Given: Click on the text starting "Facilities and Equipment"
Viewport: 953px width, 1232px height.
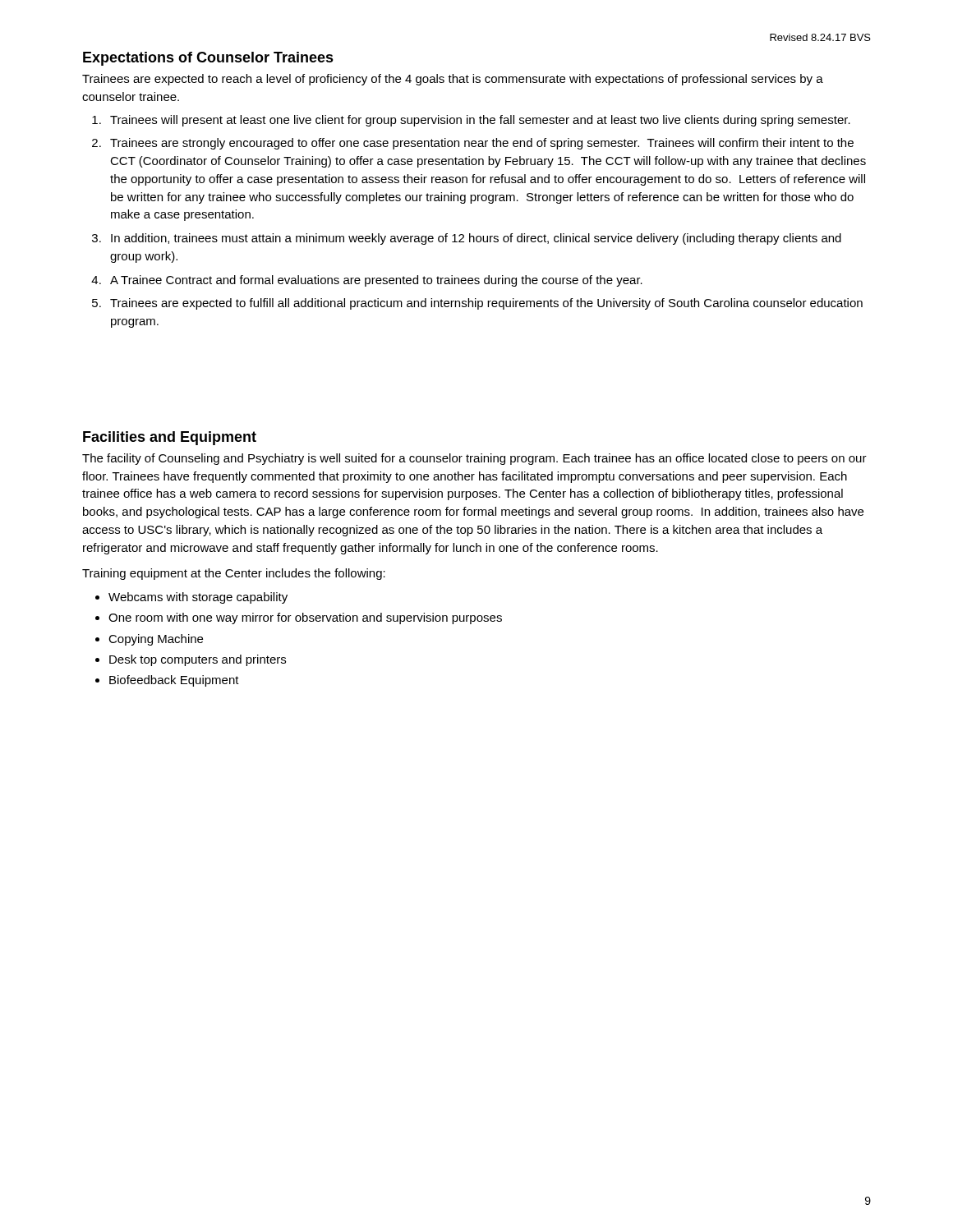Looking at the screenshot, I should [x=170, y=438].
